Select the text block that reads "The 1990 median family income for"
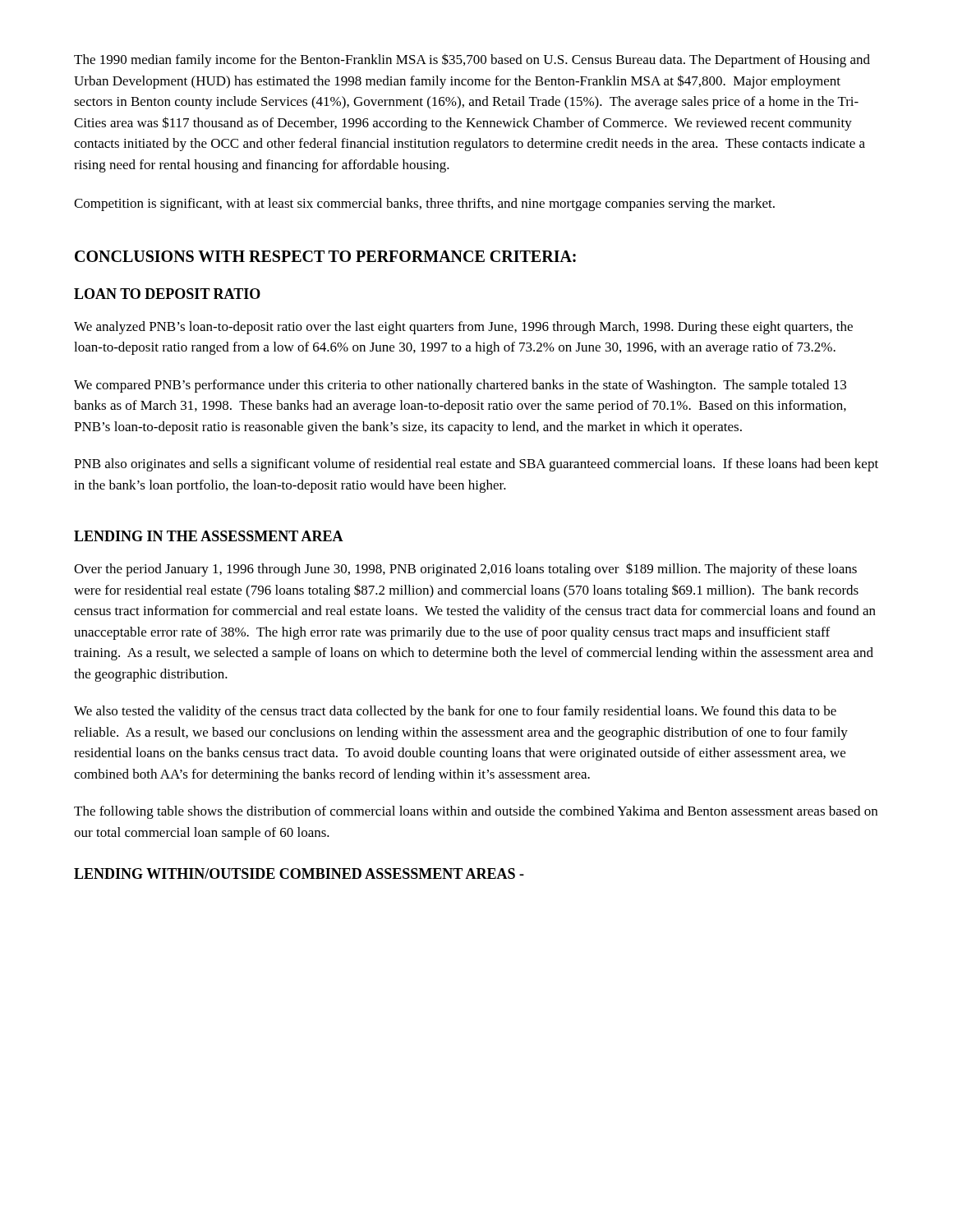The height and width of the screenshot is (1232, 953). 472,112
